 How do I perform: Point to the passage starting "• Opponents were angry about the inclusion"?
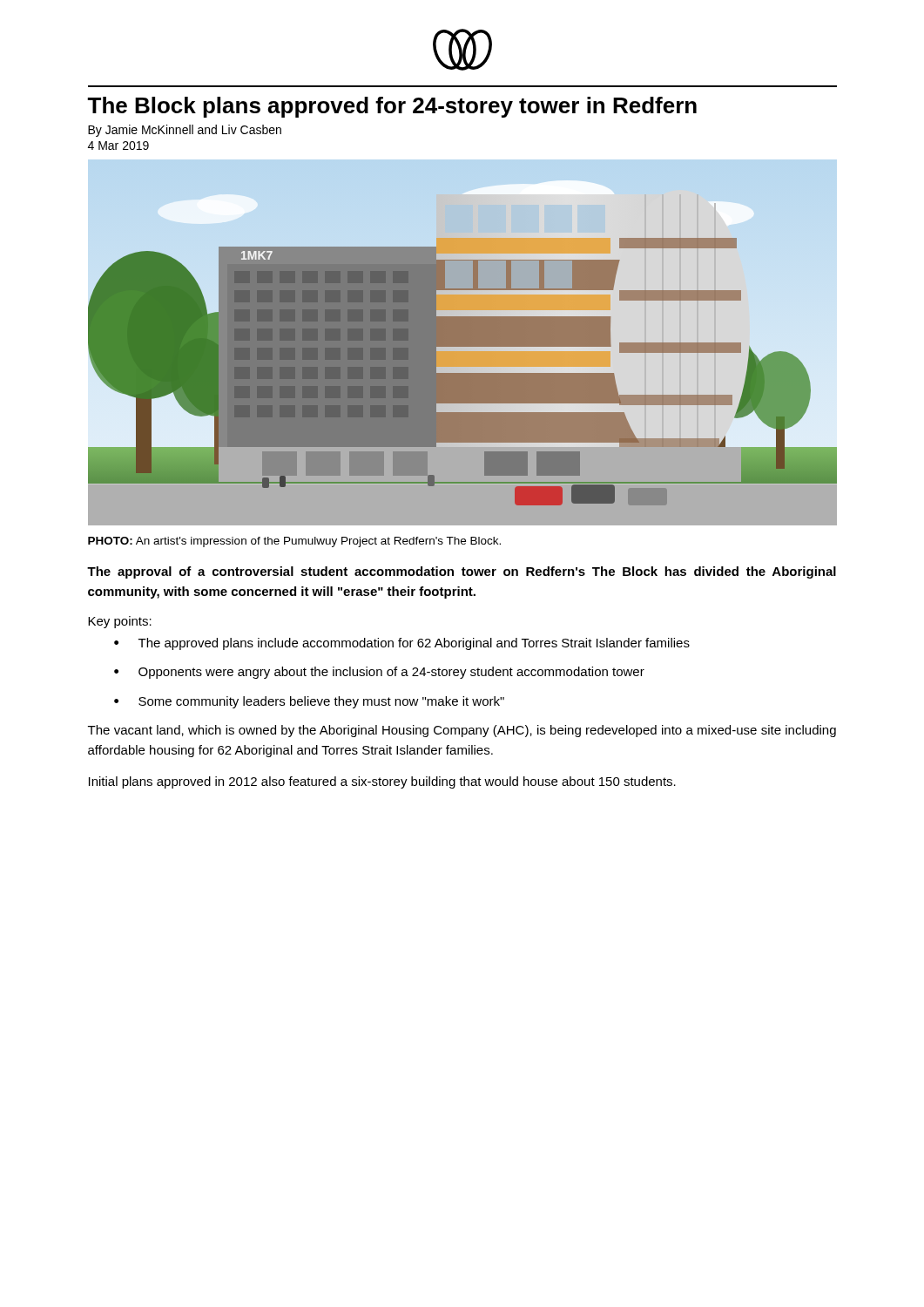click(x=379, y=673)
